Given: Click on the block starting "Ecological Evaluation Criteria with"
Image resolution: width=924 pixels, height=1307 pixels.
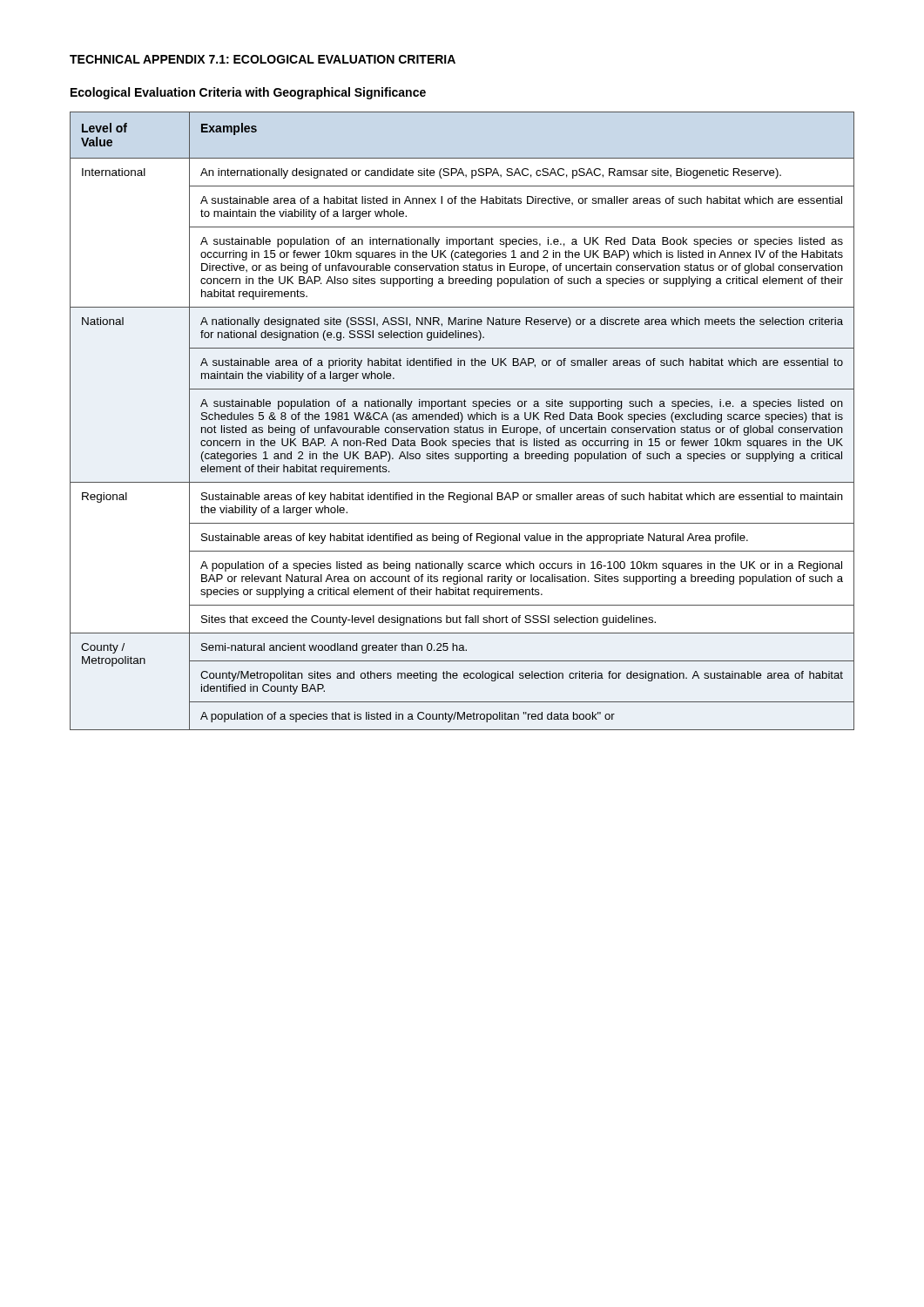Looking at the screenshot, I should [248, 92].
